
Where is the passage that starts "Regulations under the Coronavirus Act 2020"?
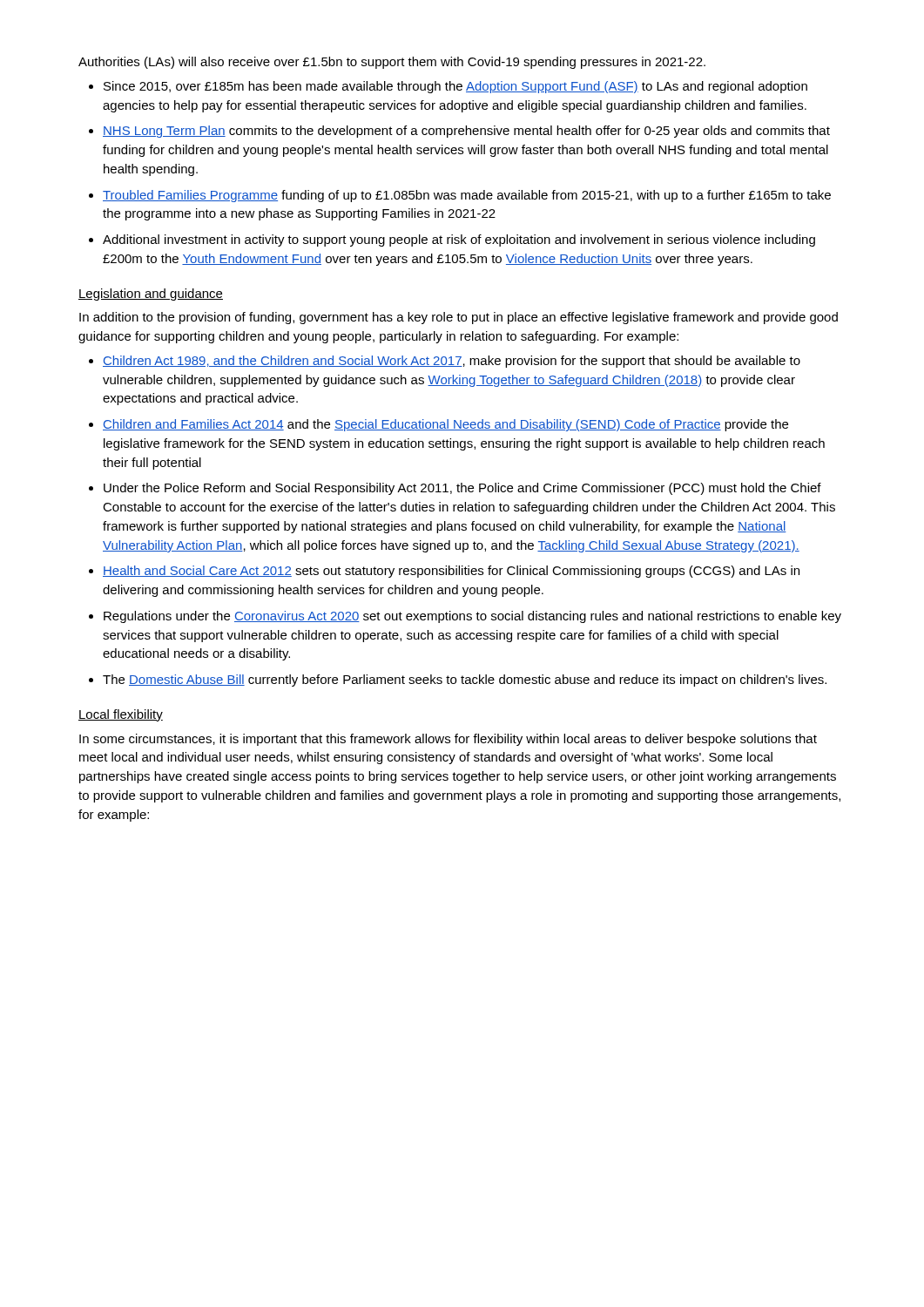pos(474,635)
